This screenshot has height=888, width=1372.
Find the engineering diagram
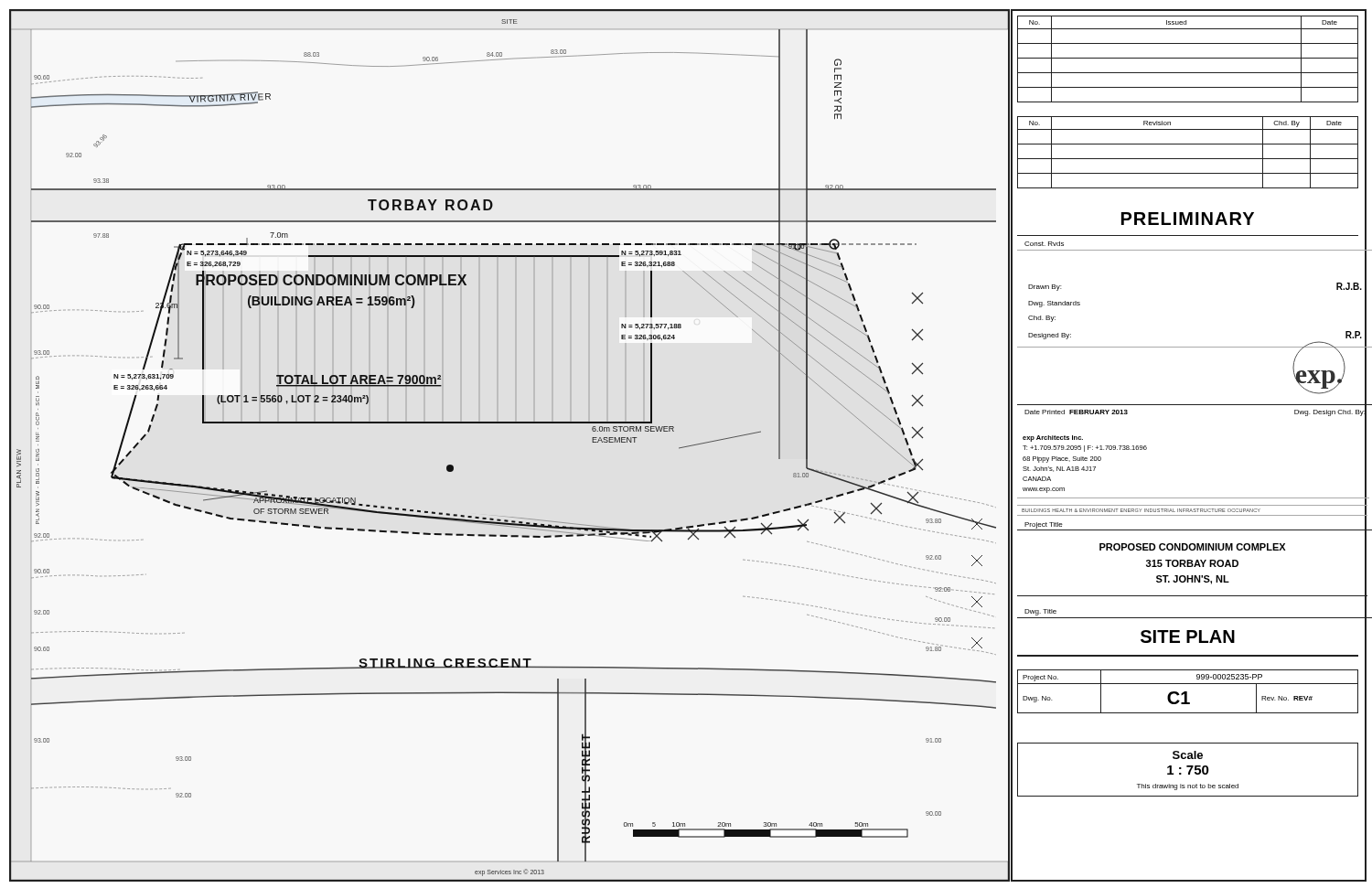(x=509, y=445)
